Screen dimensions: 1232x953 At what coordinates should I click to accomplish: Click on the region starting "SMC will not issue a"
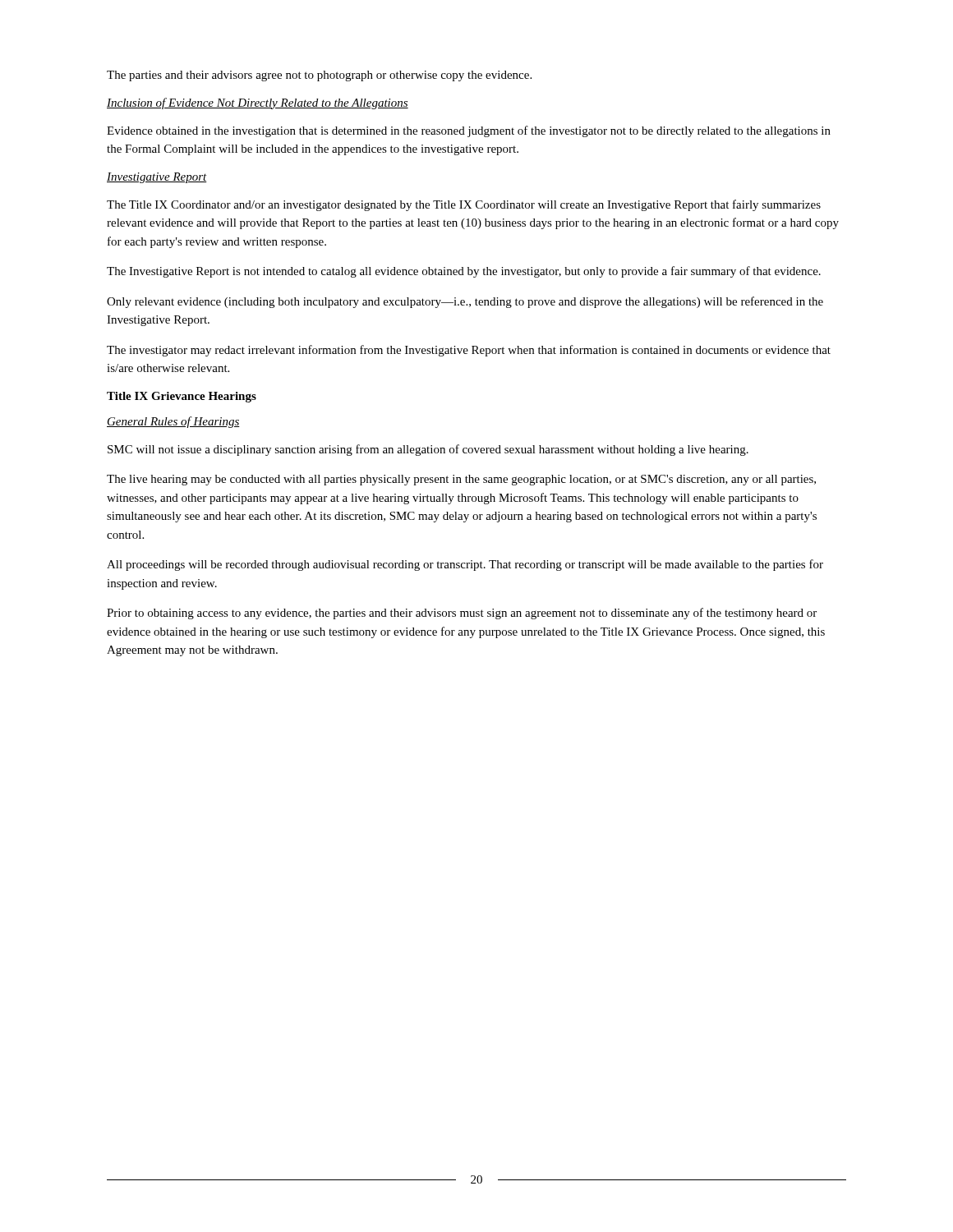coord(476,449)
